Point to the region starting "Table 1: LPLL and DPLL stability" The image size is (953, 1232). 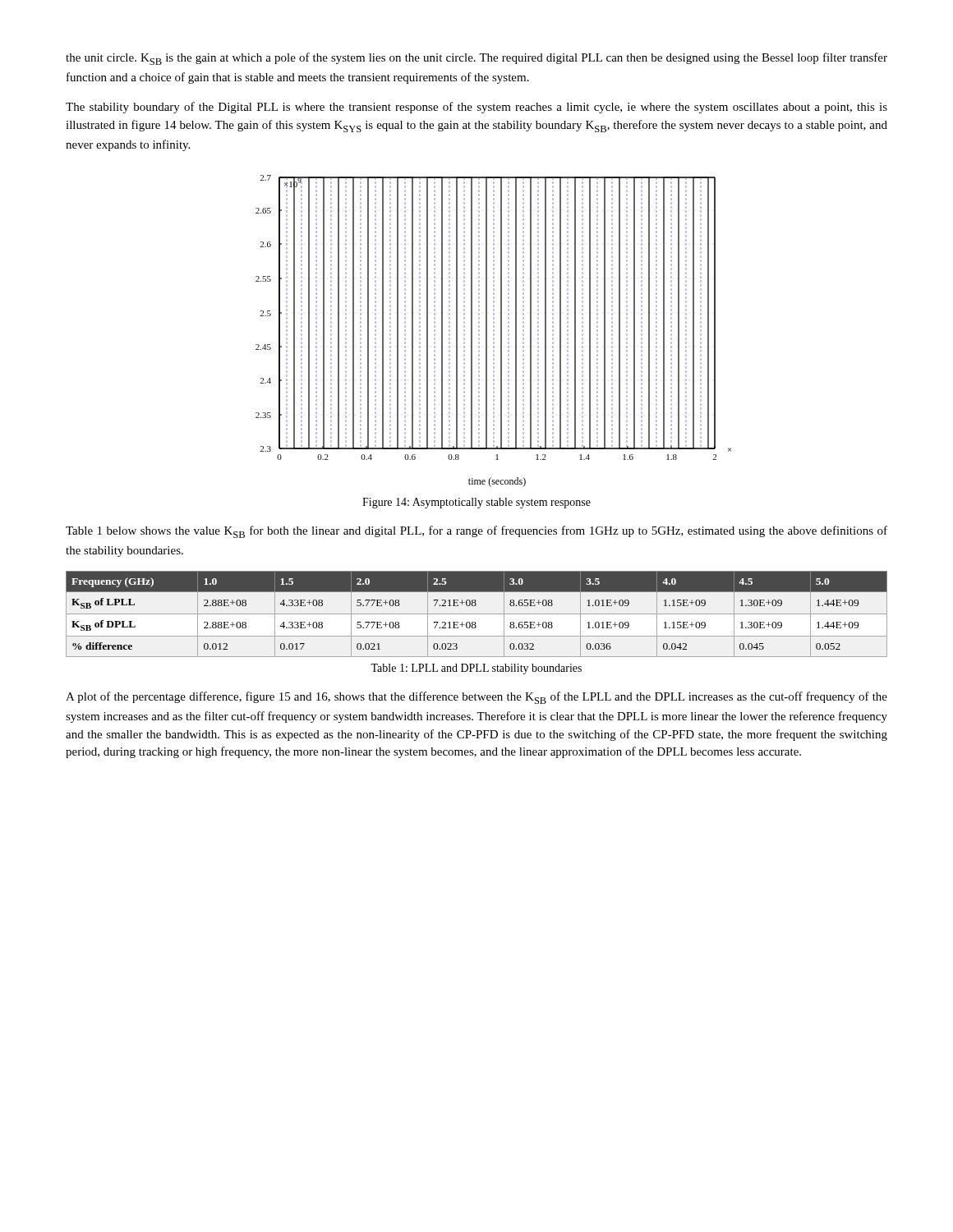(x=476, y=668)
